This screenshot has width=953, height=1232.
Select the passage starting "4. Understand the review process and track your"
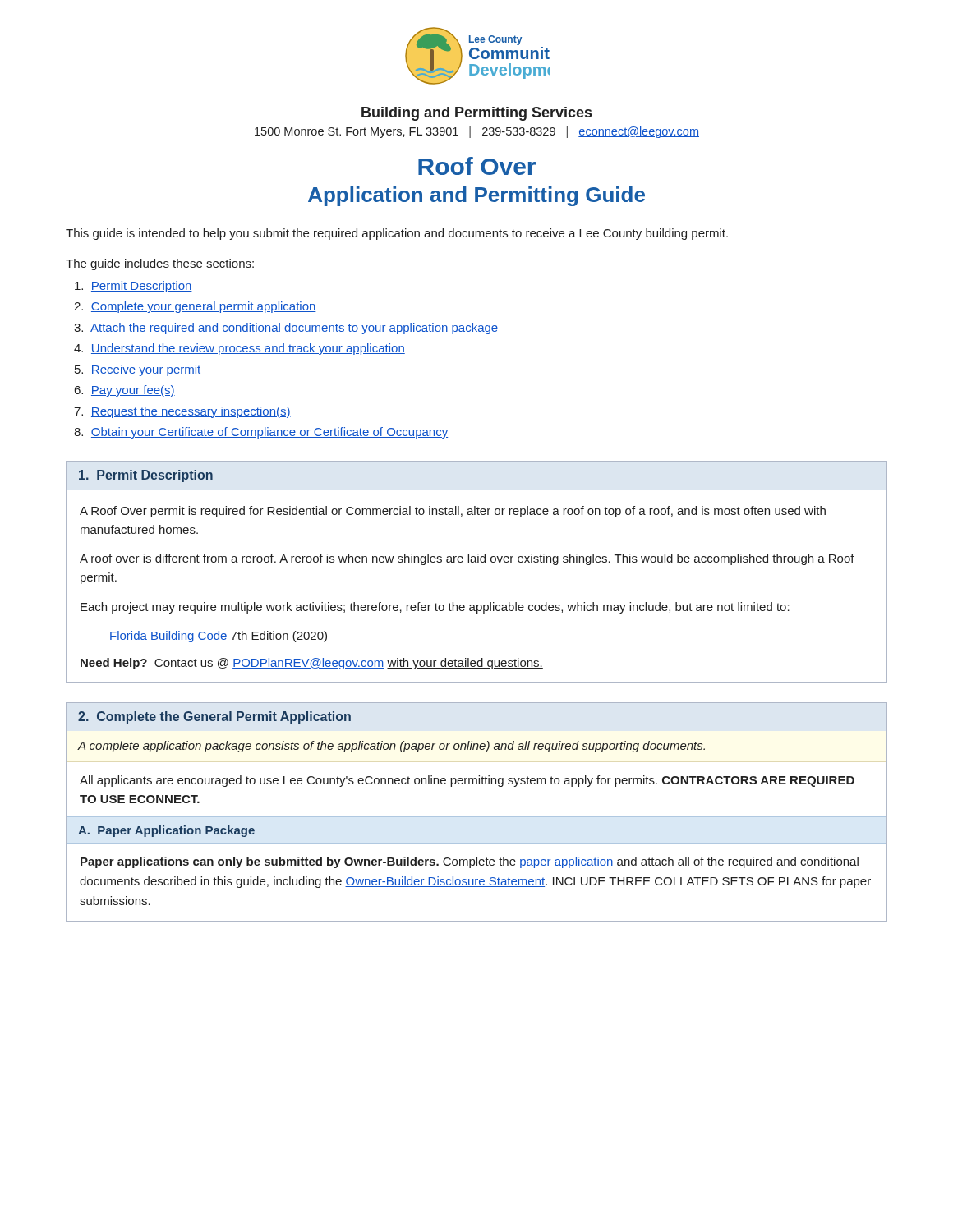(x=239, y=348)
